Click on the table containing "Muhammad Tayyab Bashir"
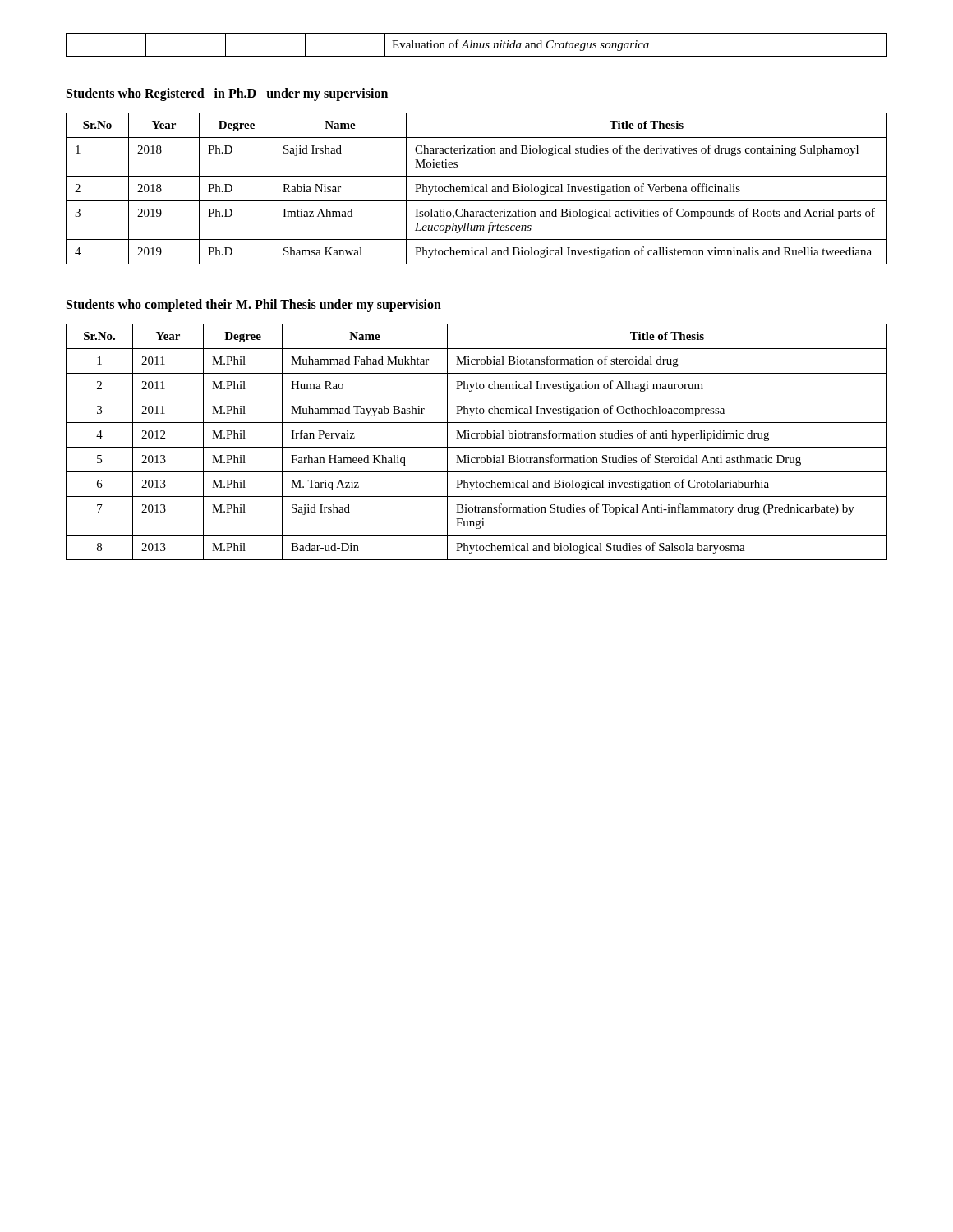 (476, 442)
